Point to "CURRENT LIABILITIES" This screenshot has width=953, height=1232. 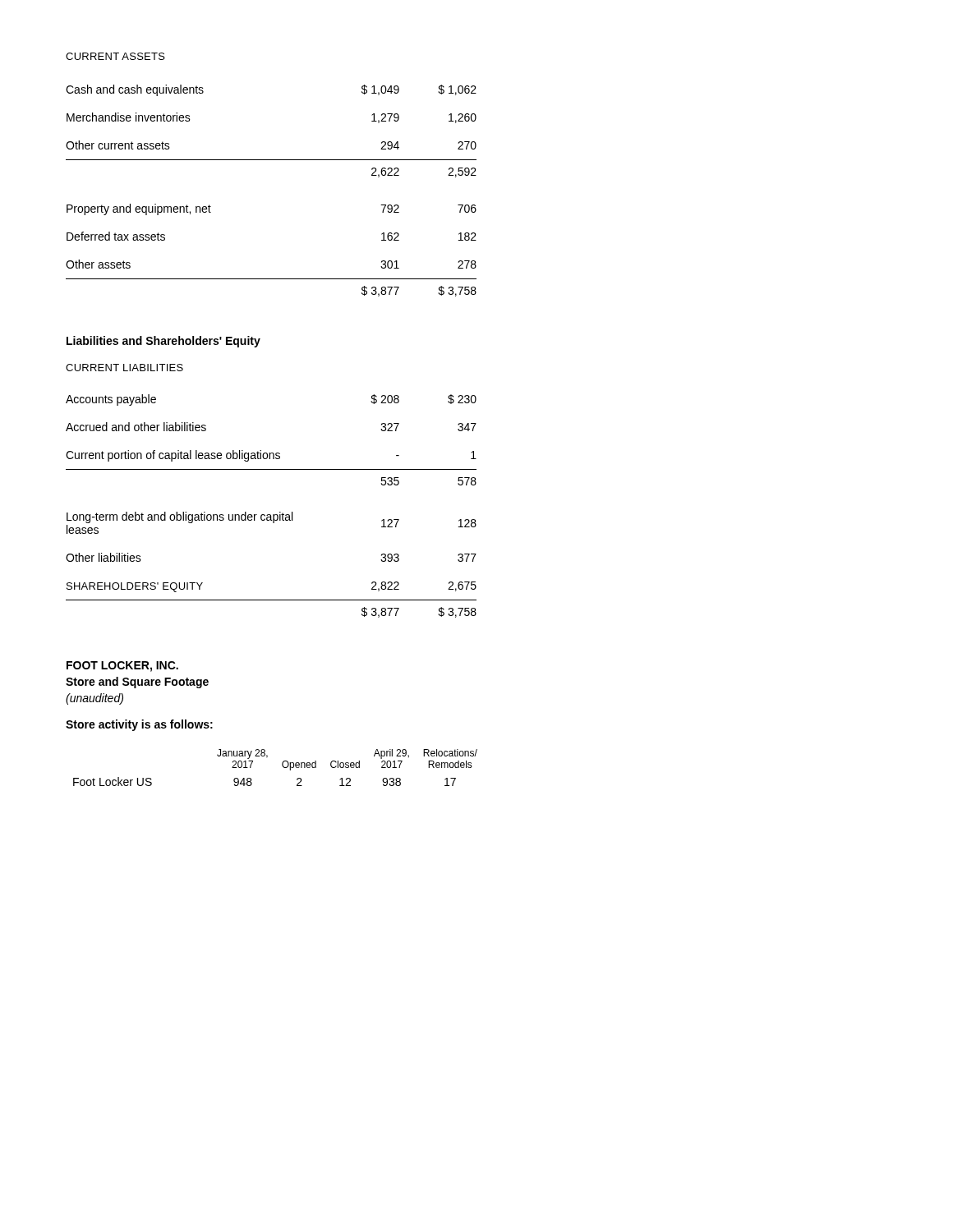(125, 368)
